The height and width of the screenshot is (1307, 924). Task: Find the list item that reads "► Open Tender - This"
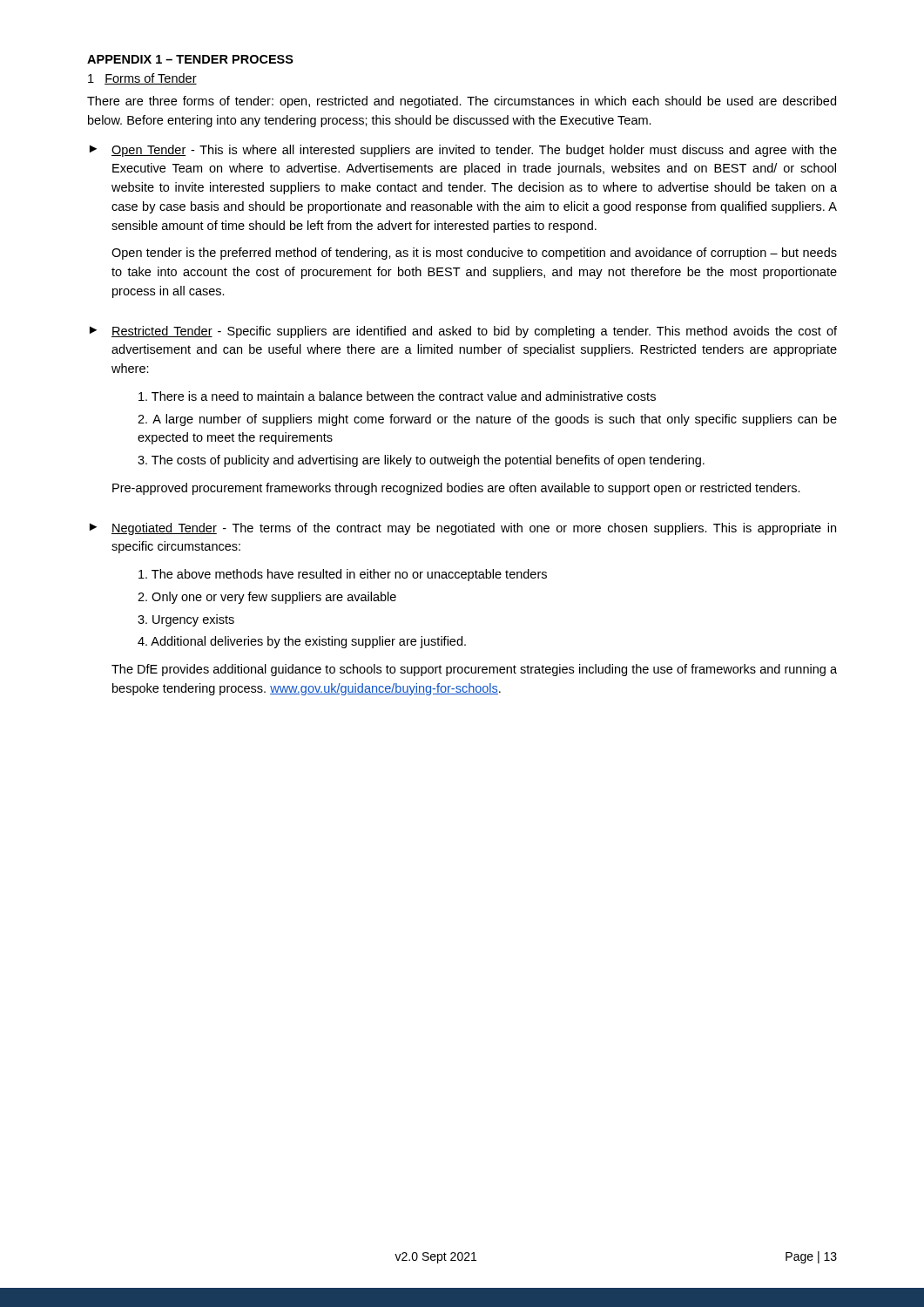(462, 225)
